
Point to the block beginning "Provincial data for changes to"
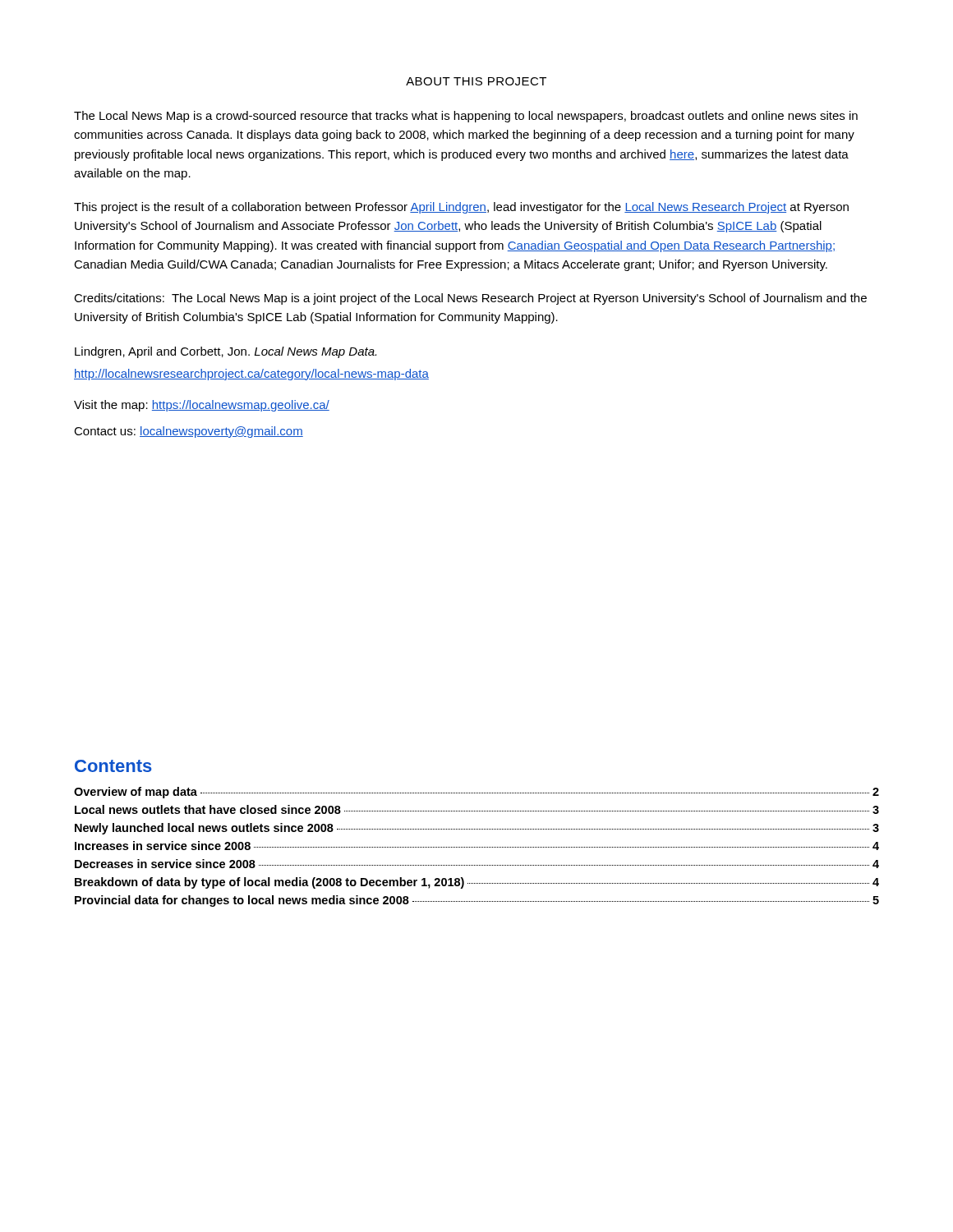[x=476, y=900]
